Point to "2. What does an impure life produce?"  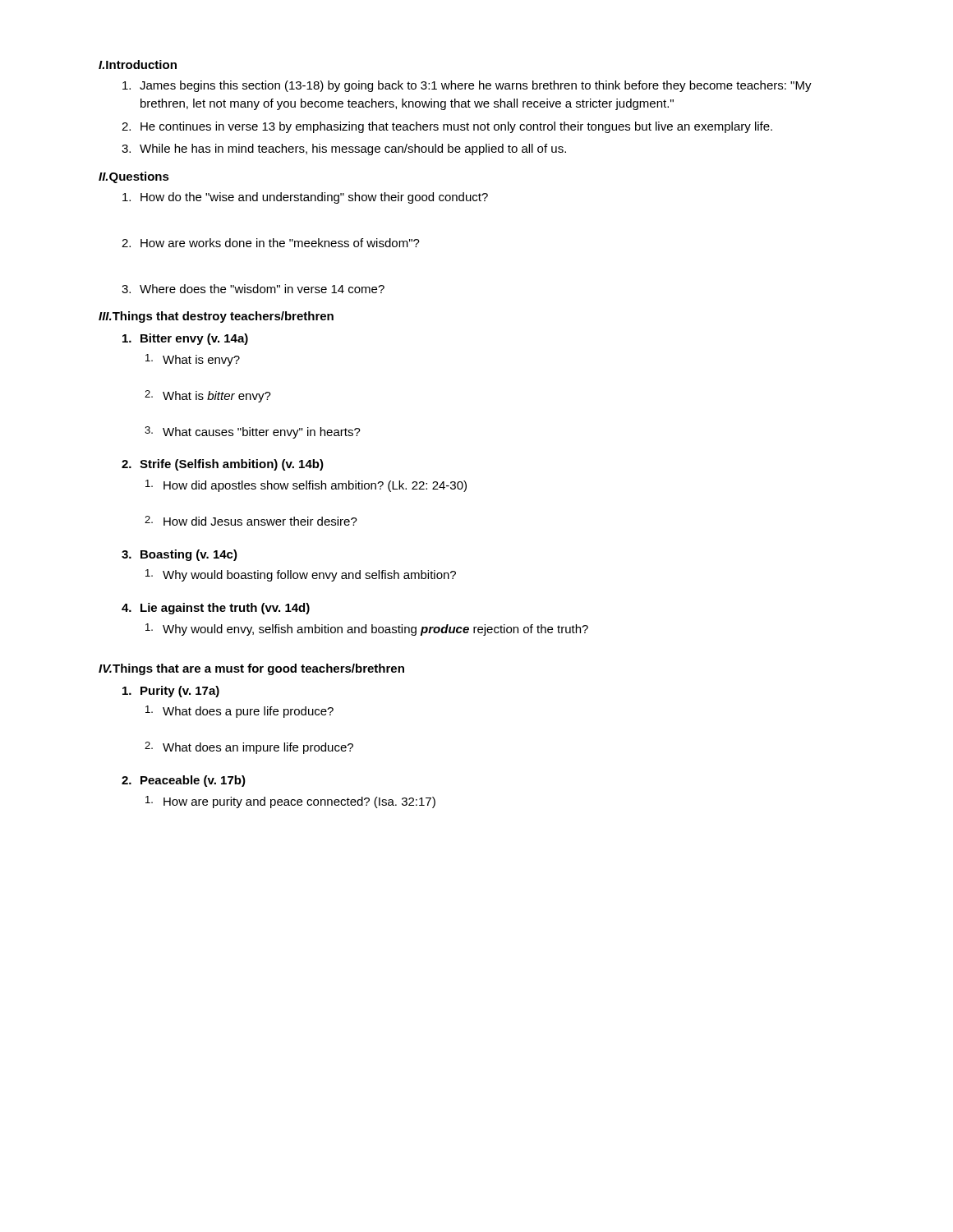249,747
